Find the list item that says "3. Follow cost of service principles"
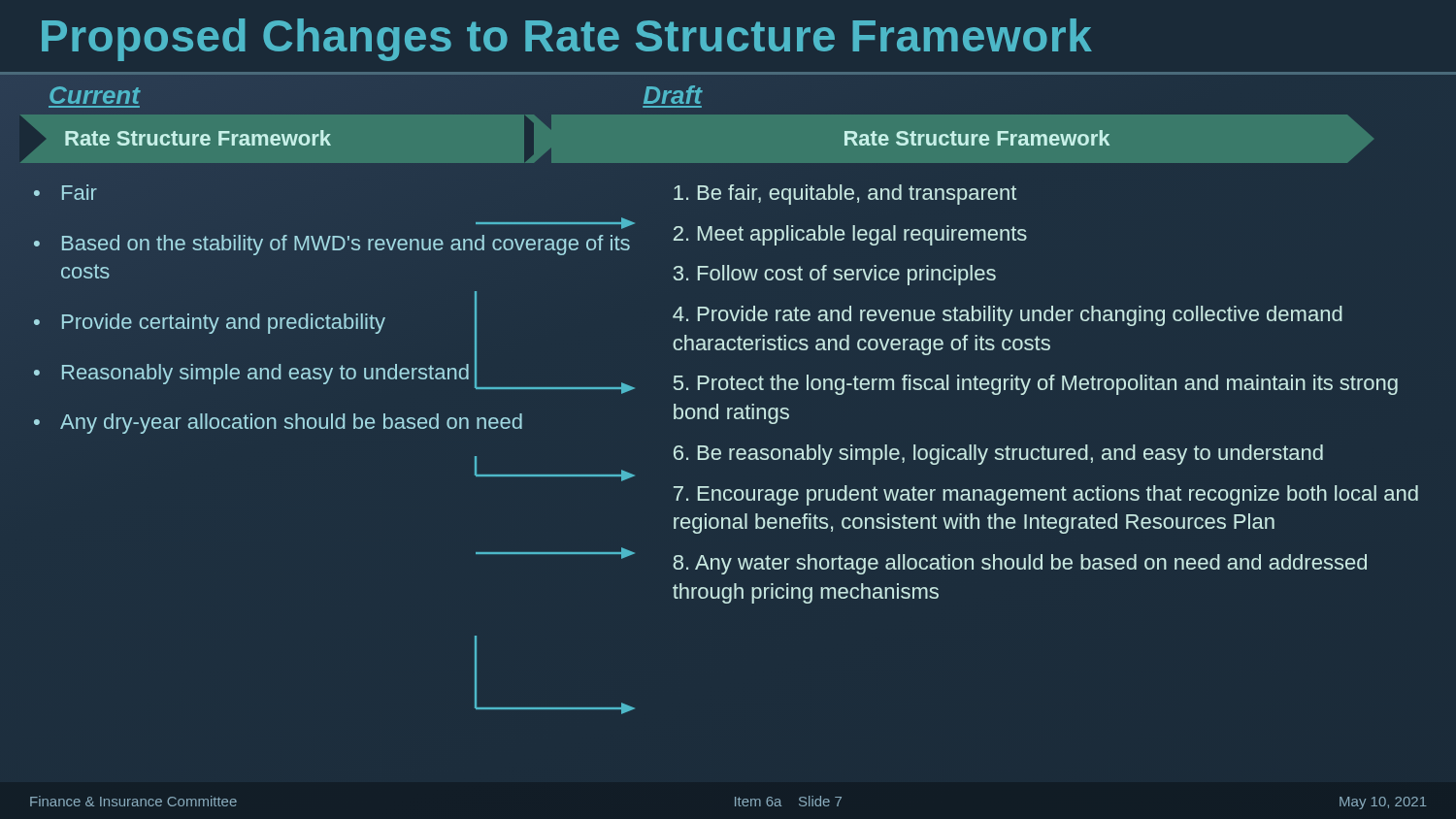The width and height of the screenshot is (1456, 819). [x=834, y=274]
